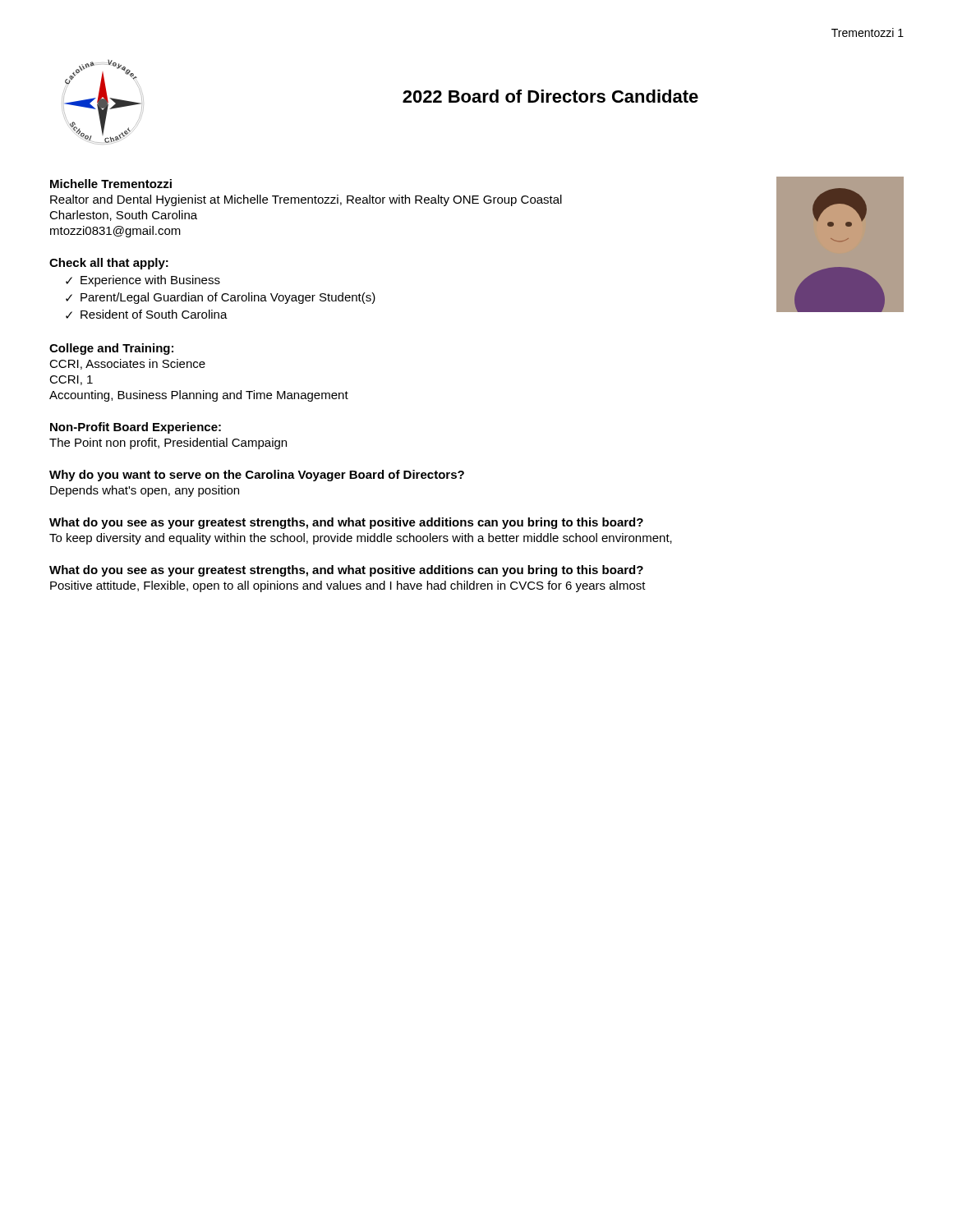Click on the text block containing "CCRI, Associates in Science CCRI,"
This screenshot has width=953, height=1232.
[127, 364]
